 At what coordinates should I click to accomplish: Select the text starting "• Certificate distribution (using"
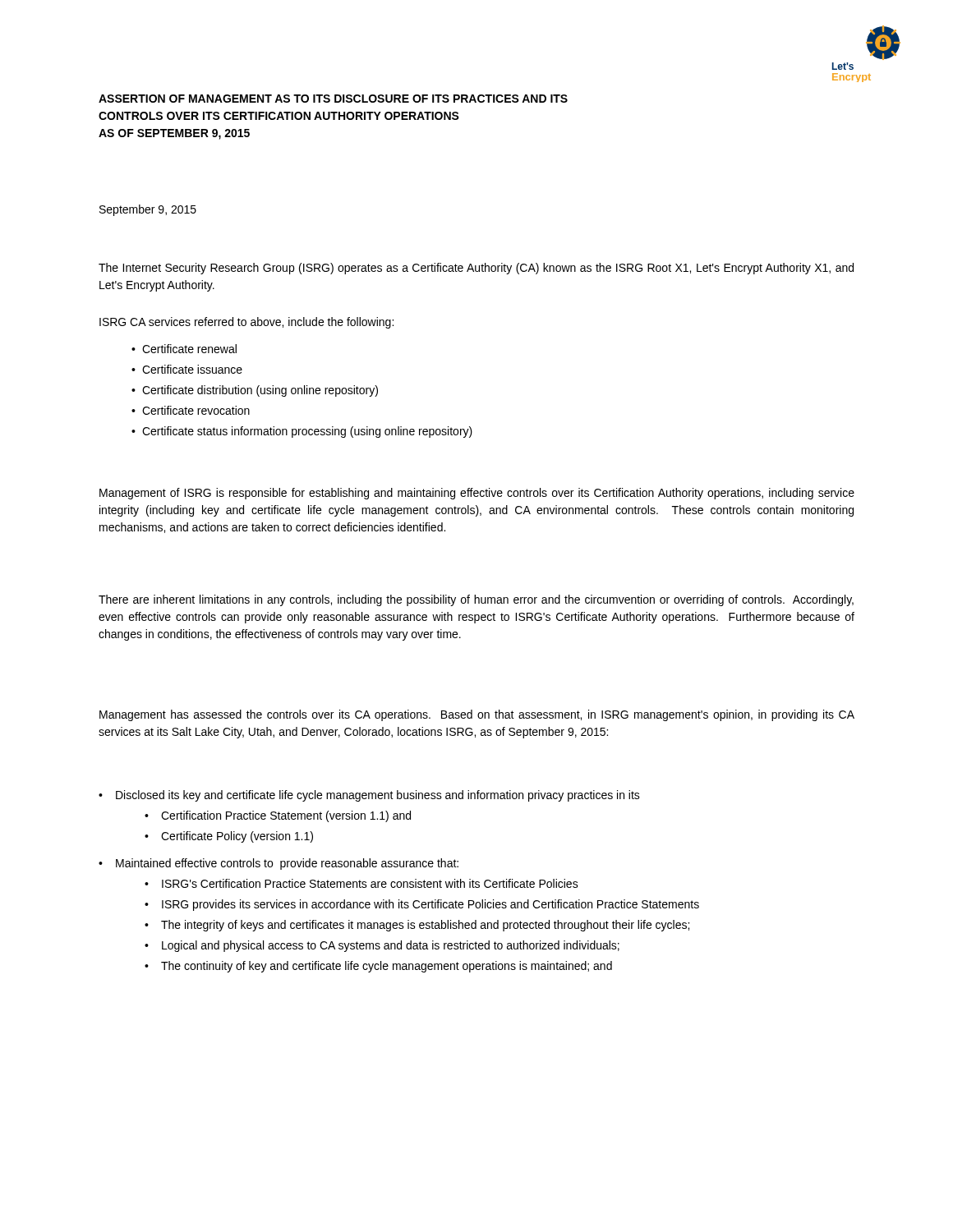(255, 391)
